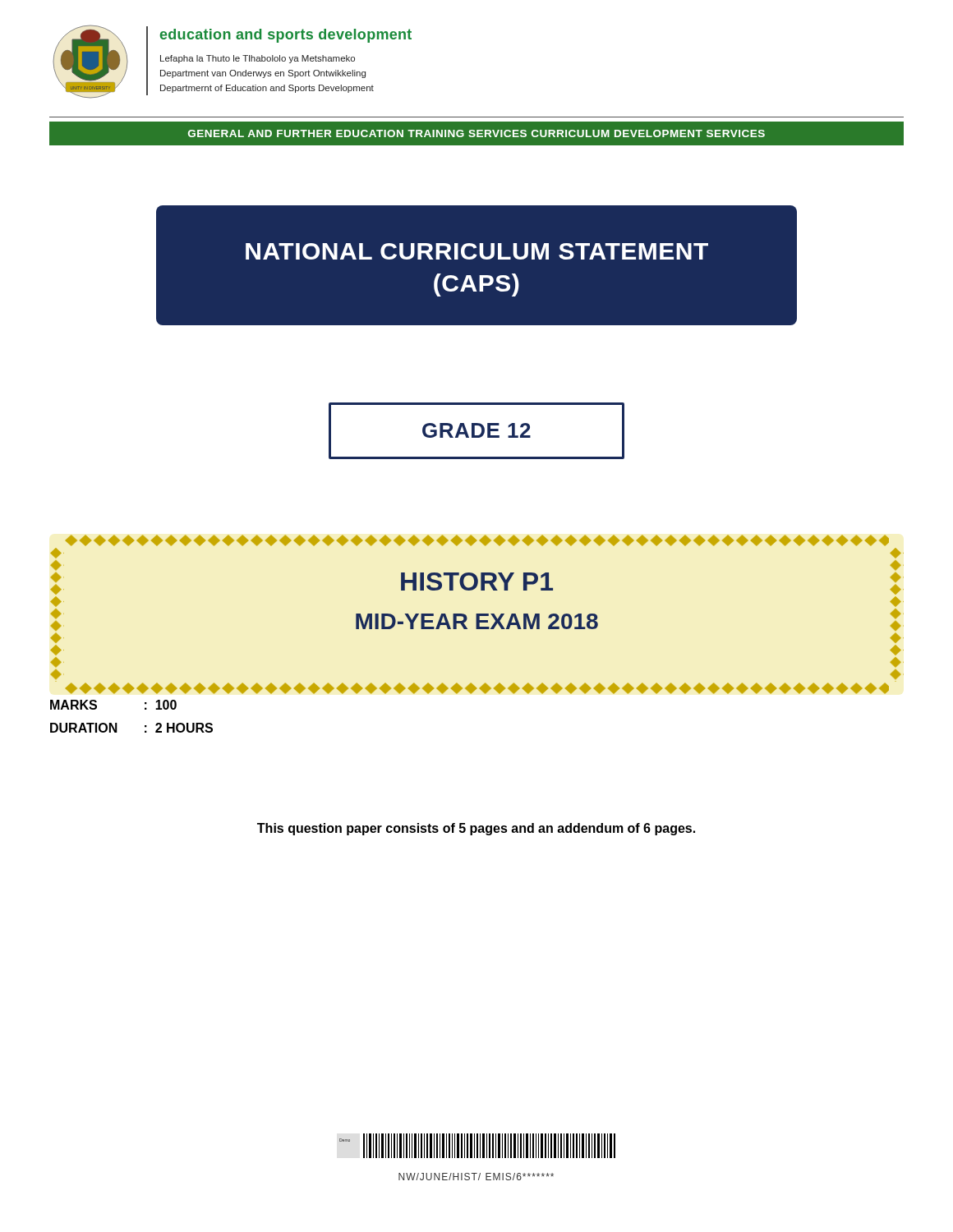Viewport: 953px width, 1232px height.
Task: Click the section header that begins "GENERAL AND FURTHER EDUCATION TRAINING SERVICES CURRICULUM DEVELOPMENT"
Action: (x=476, y=133)
